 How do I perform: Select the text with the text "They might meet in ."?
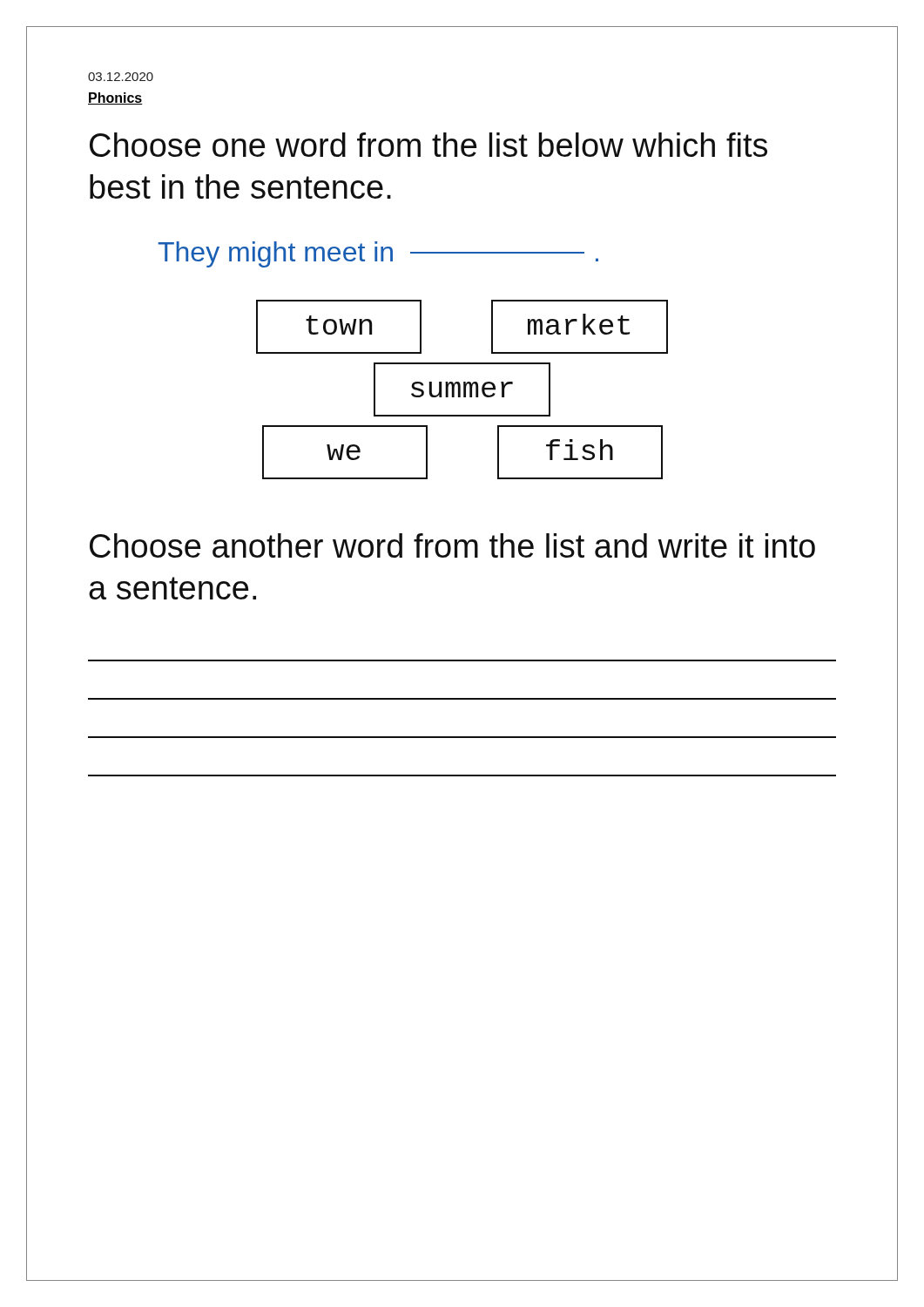[x=379, y=252]
